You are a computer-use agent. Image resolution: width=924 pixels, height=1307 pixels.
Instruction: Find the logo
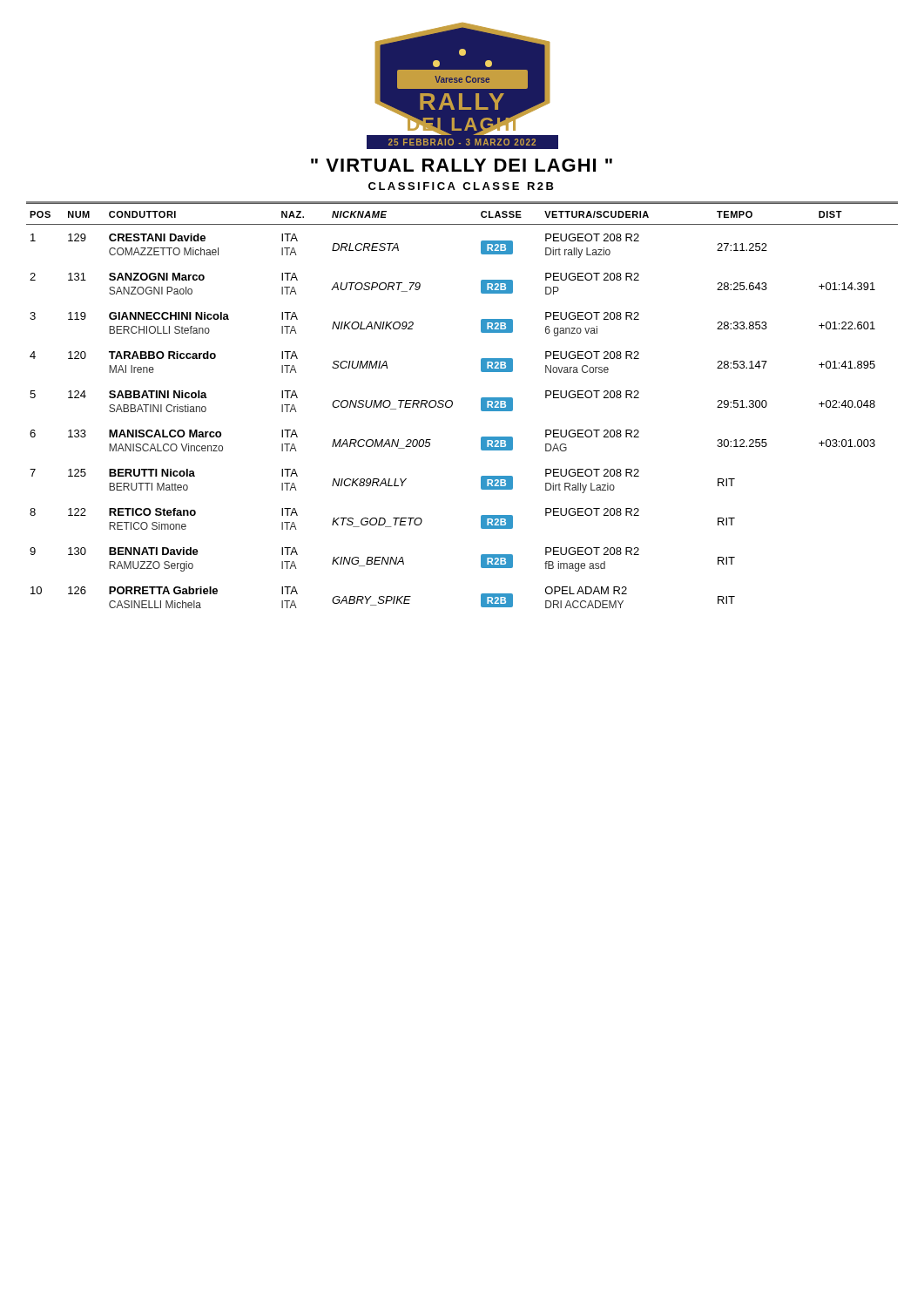pyautogui.click(x=462, y=75)
